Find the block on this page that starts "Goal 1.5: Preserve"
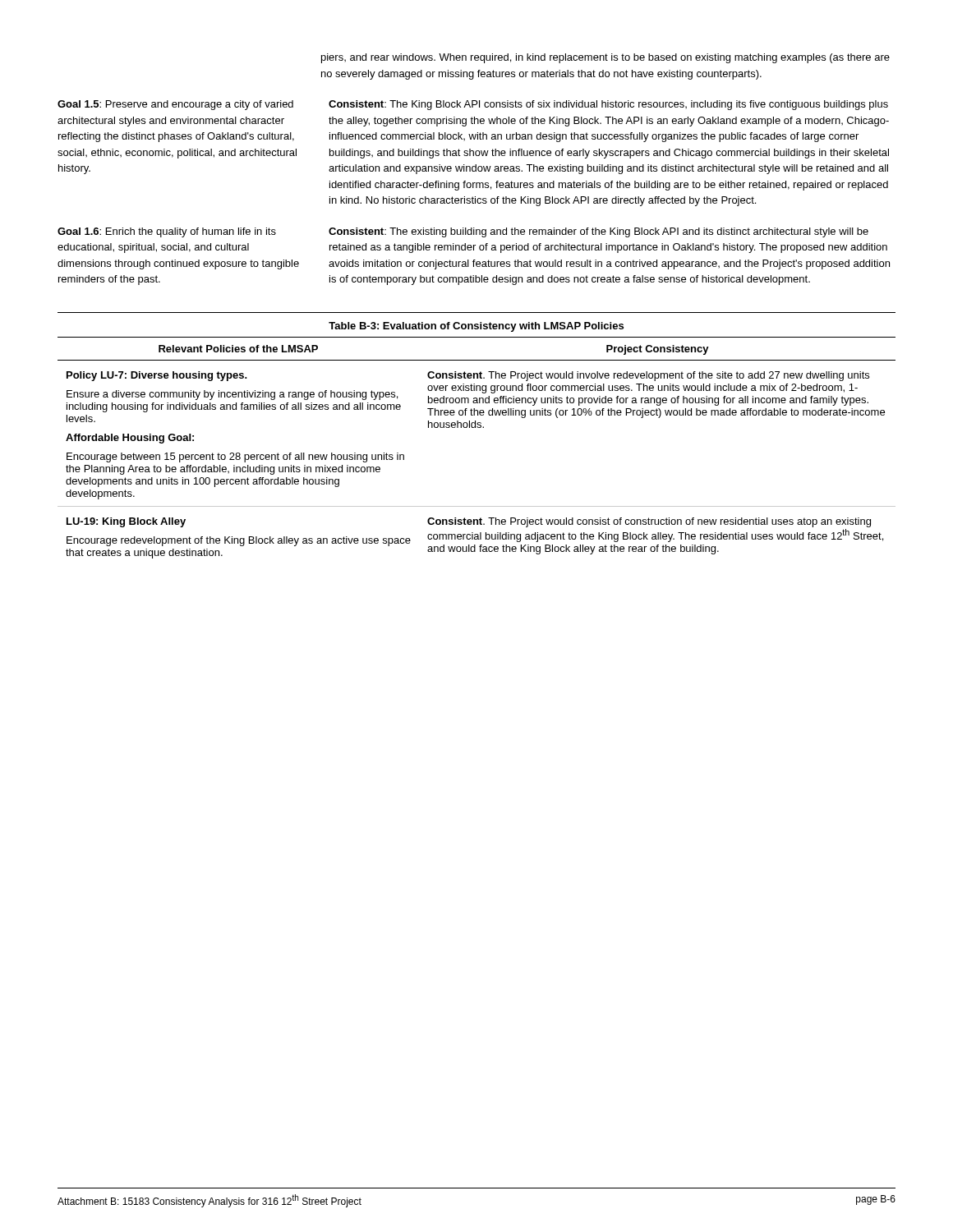 click(x=476, y=152)
